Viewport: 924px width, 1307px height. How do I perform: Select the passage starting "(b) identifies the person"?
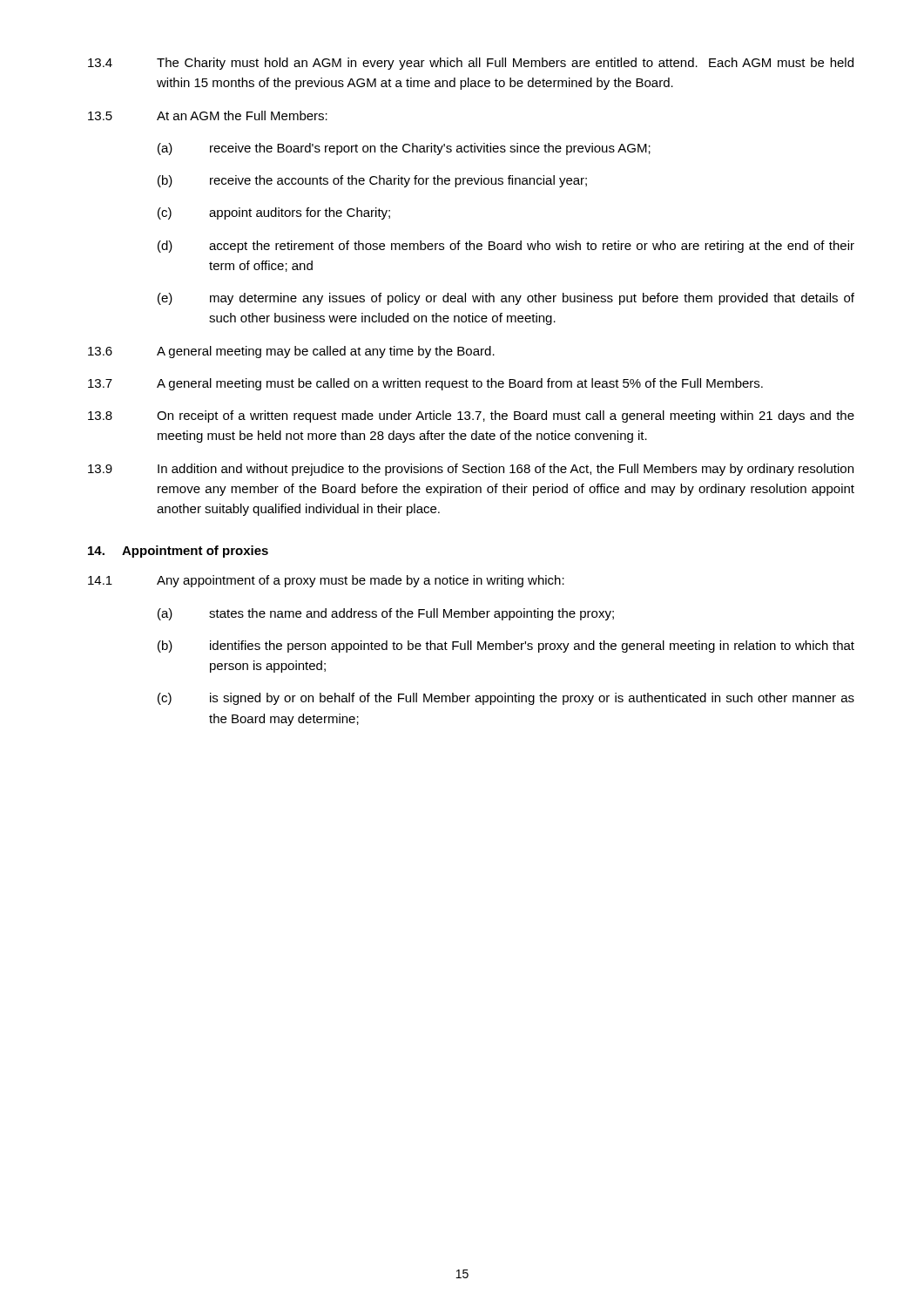[506, 655]
